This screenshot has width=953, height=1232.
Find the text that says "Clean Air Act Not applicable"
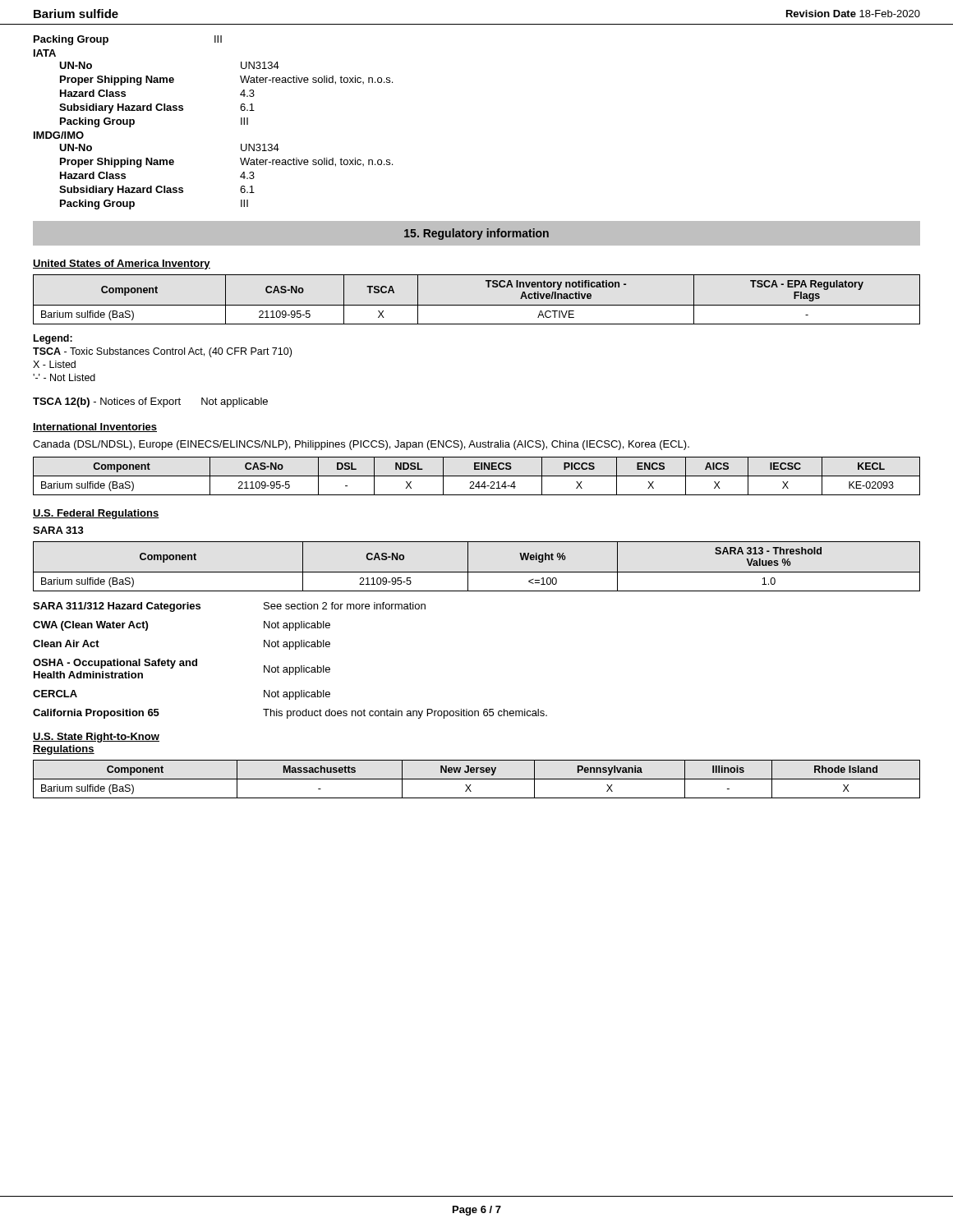(x=69, y=644)
